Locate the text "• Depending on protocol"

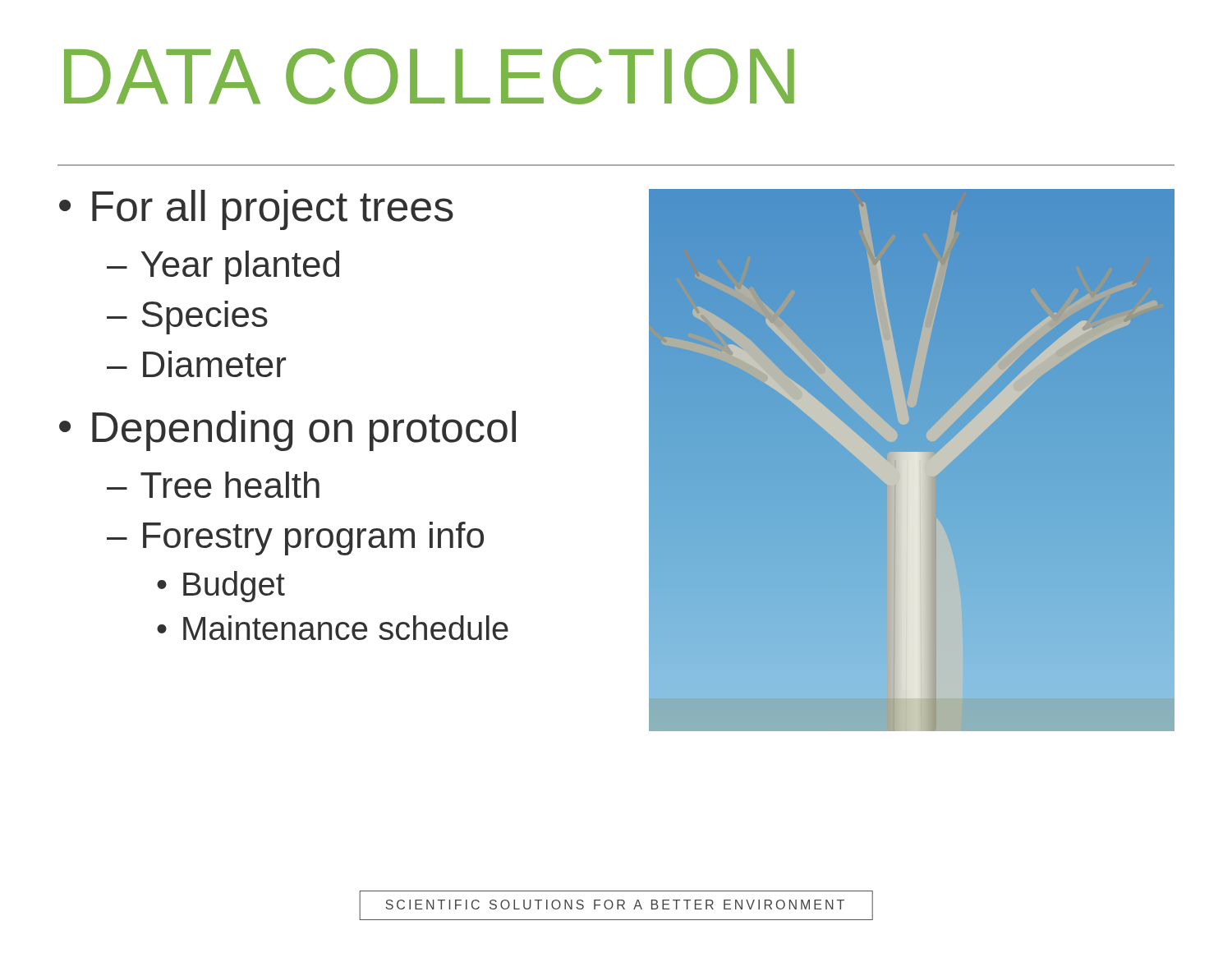(288, 427)
